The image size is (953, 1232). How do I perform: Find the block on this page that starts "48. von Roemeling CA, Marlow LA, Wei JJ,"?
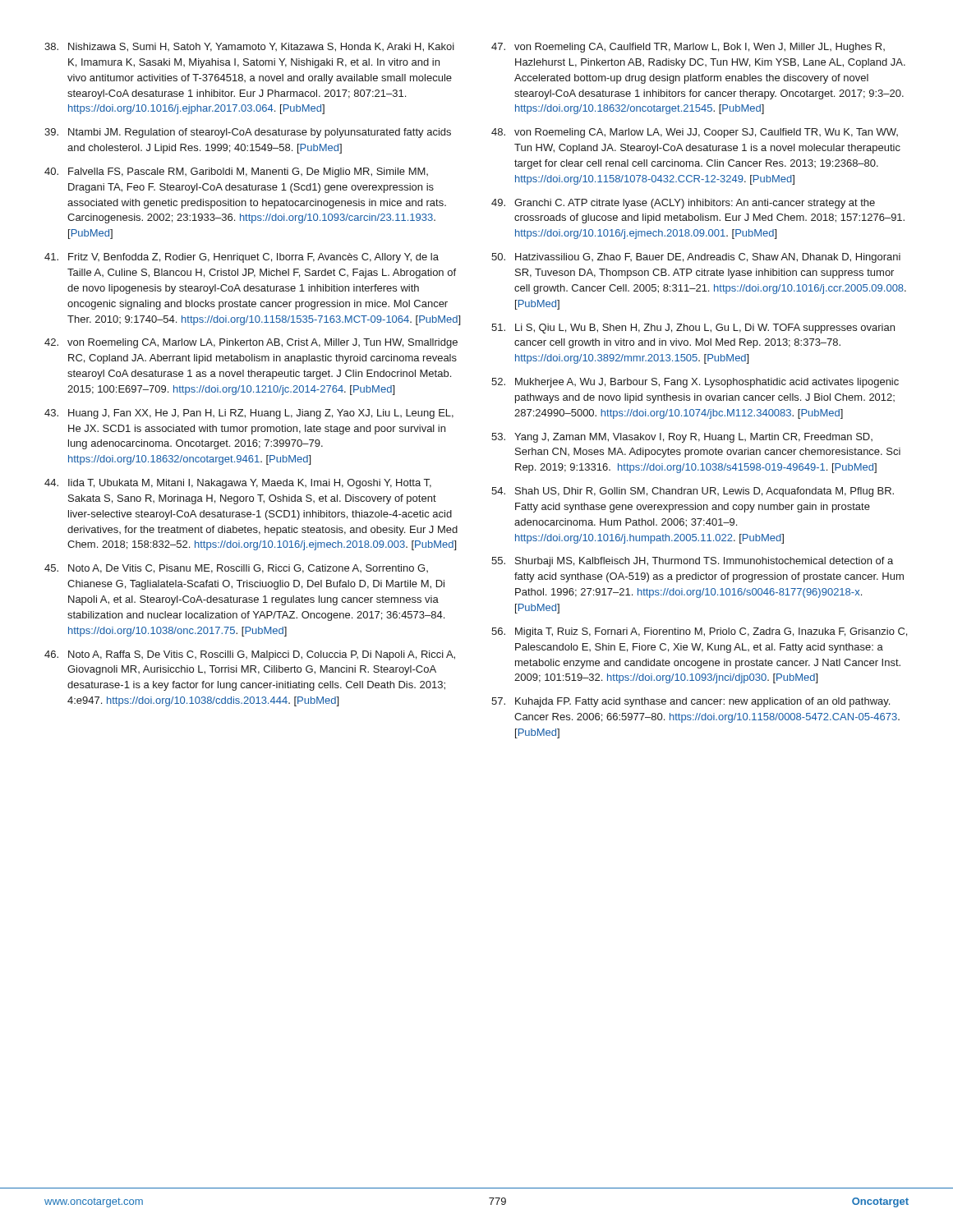click(700, 156)
